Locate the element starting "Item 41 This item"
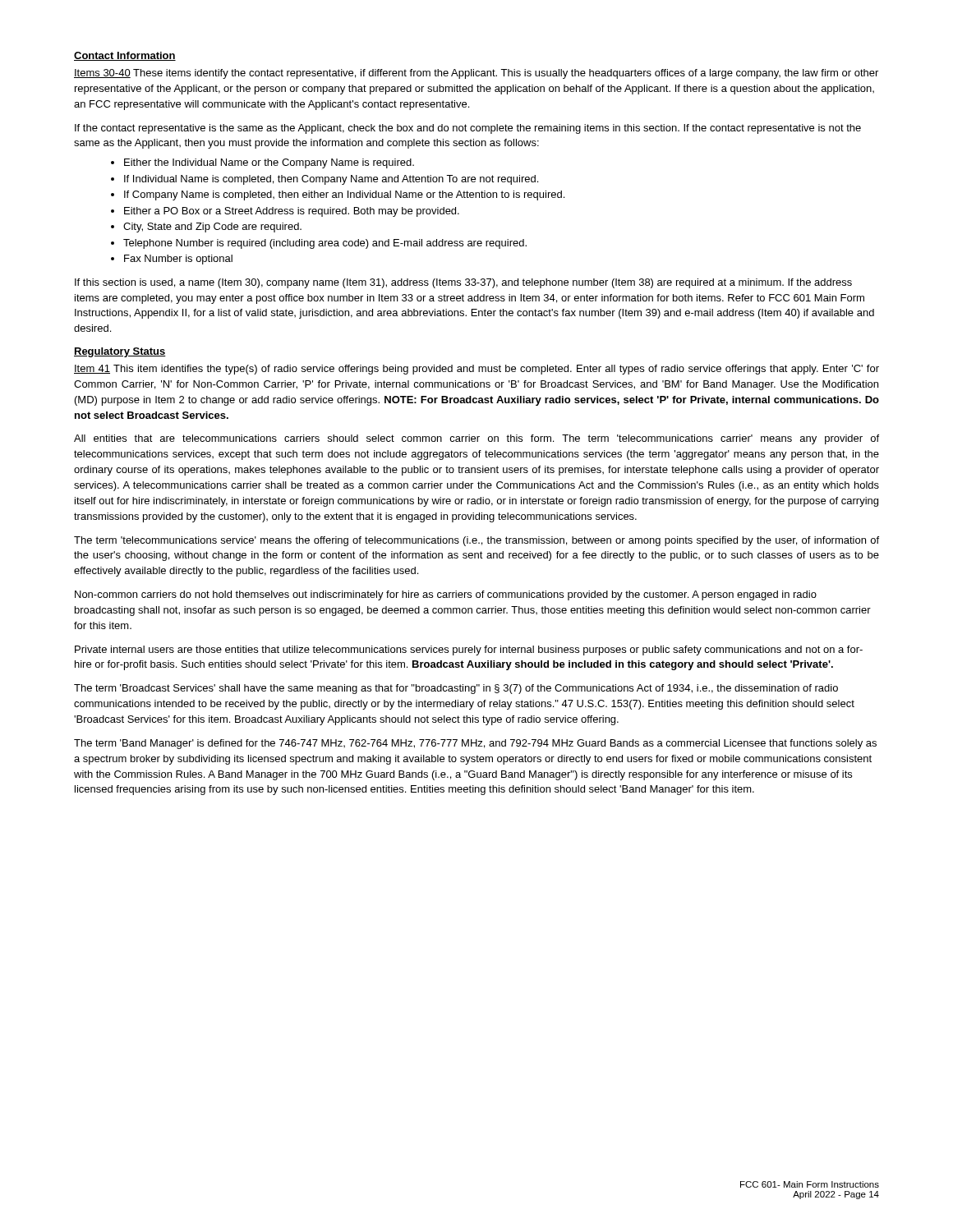This screenshot has height=1232, width=953. [476, 392]
